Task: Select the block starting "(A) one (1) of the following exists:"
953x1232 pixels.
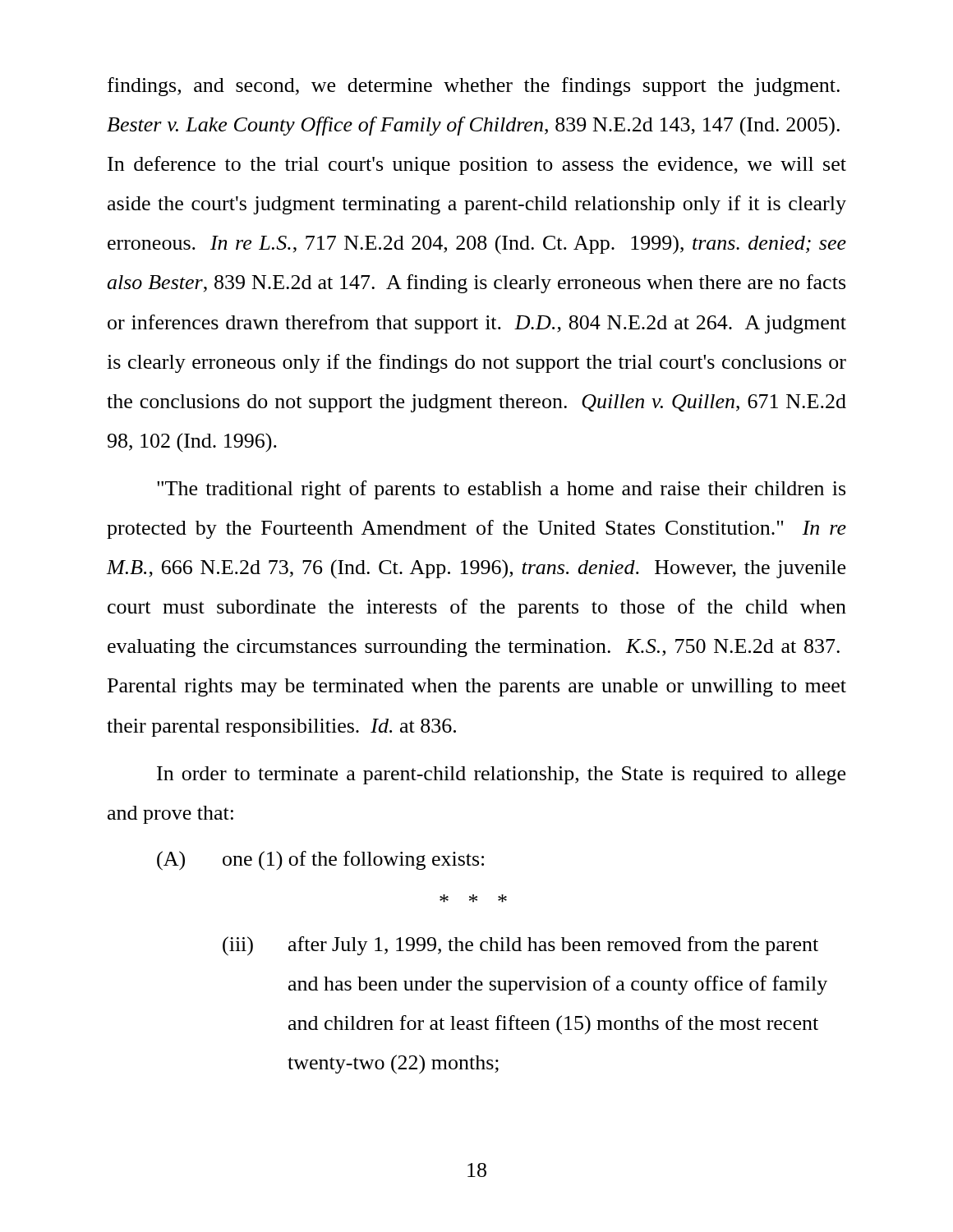Action: [x=320, y=861]
